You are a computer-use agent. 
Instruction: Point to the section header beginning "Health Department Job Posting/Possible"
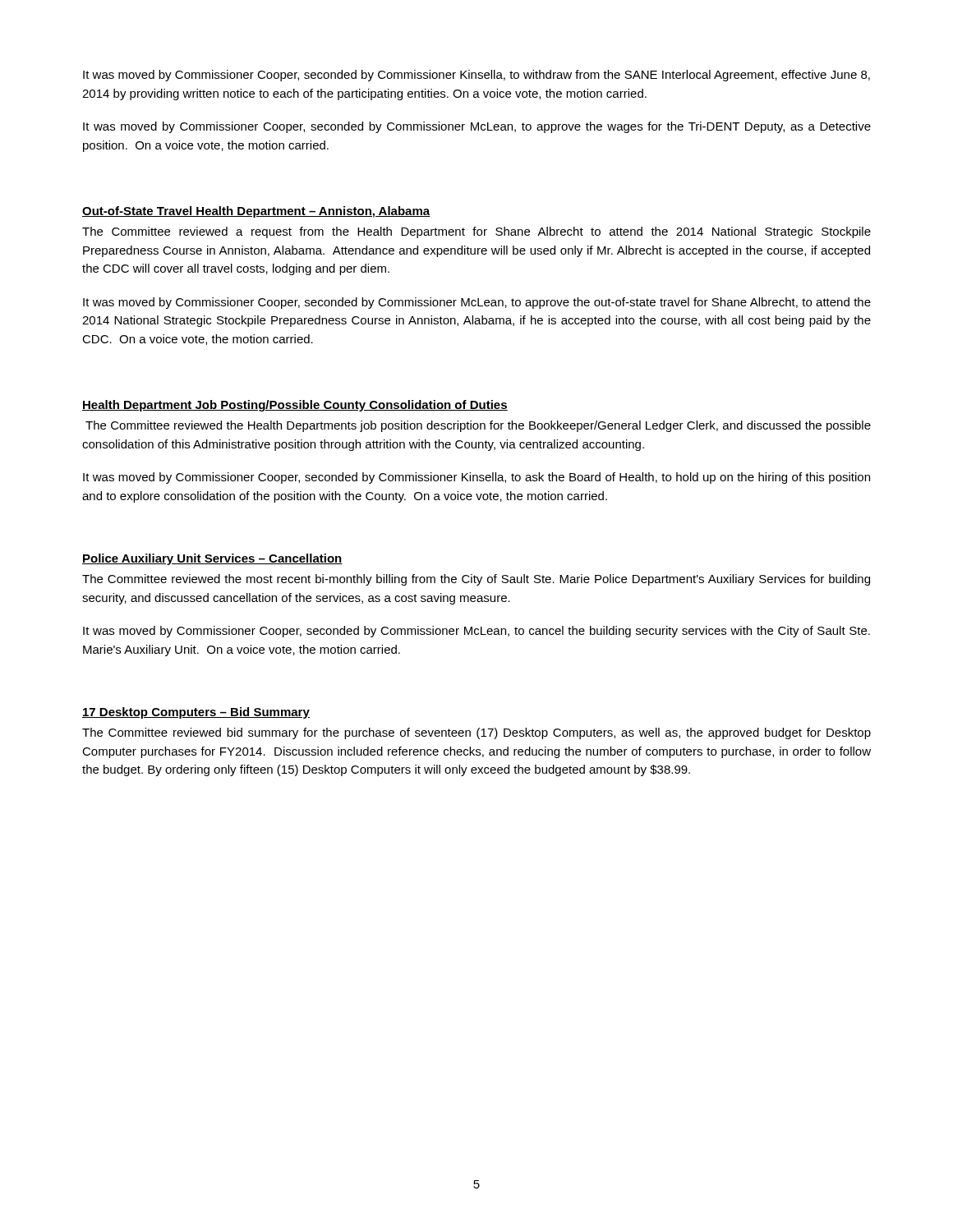[295, 405]
